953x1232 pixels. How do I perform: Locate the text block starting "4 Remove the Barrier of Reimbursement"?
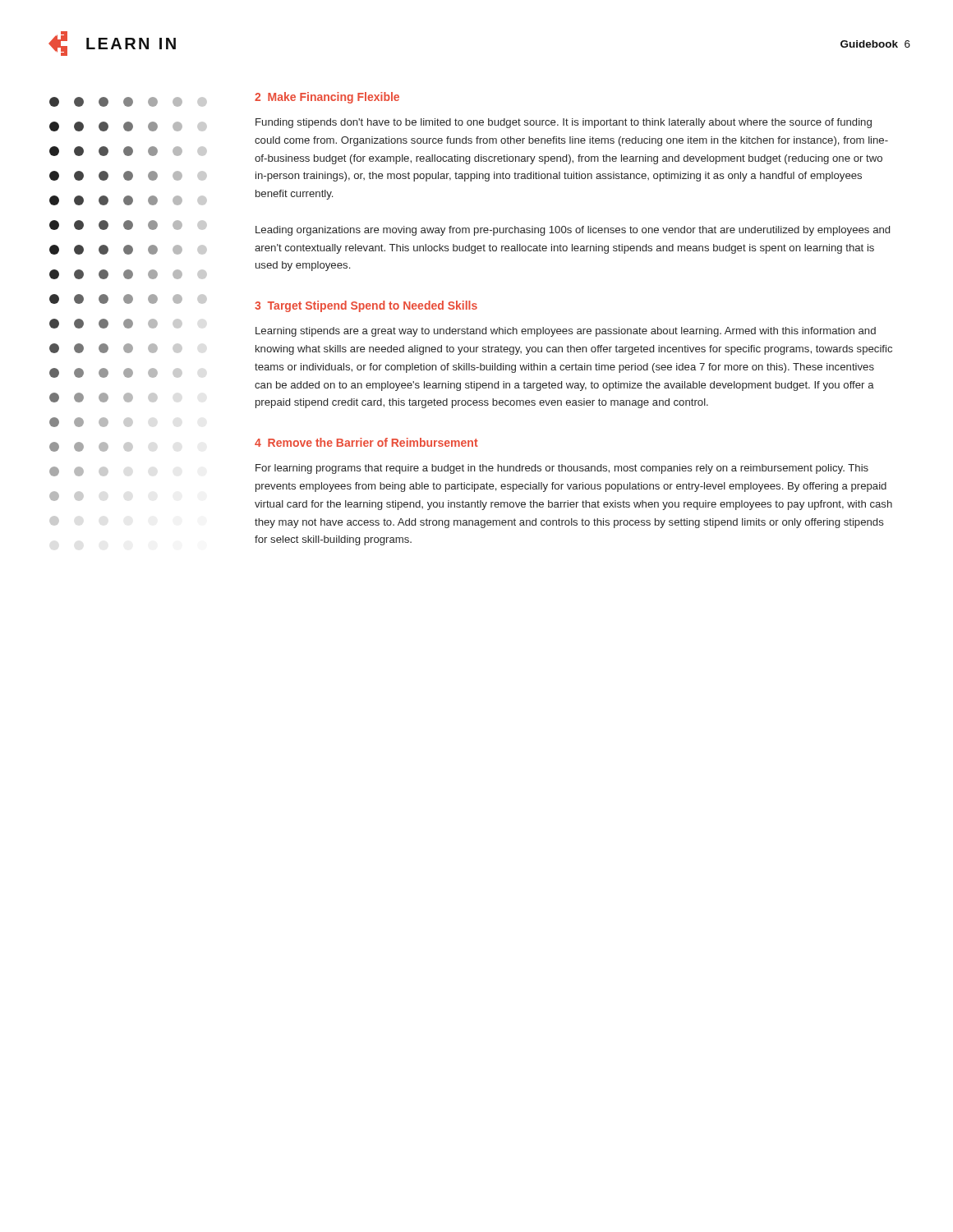(x=366, y=443)
